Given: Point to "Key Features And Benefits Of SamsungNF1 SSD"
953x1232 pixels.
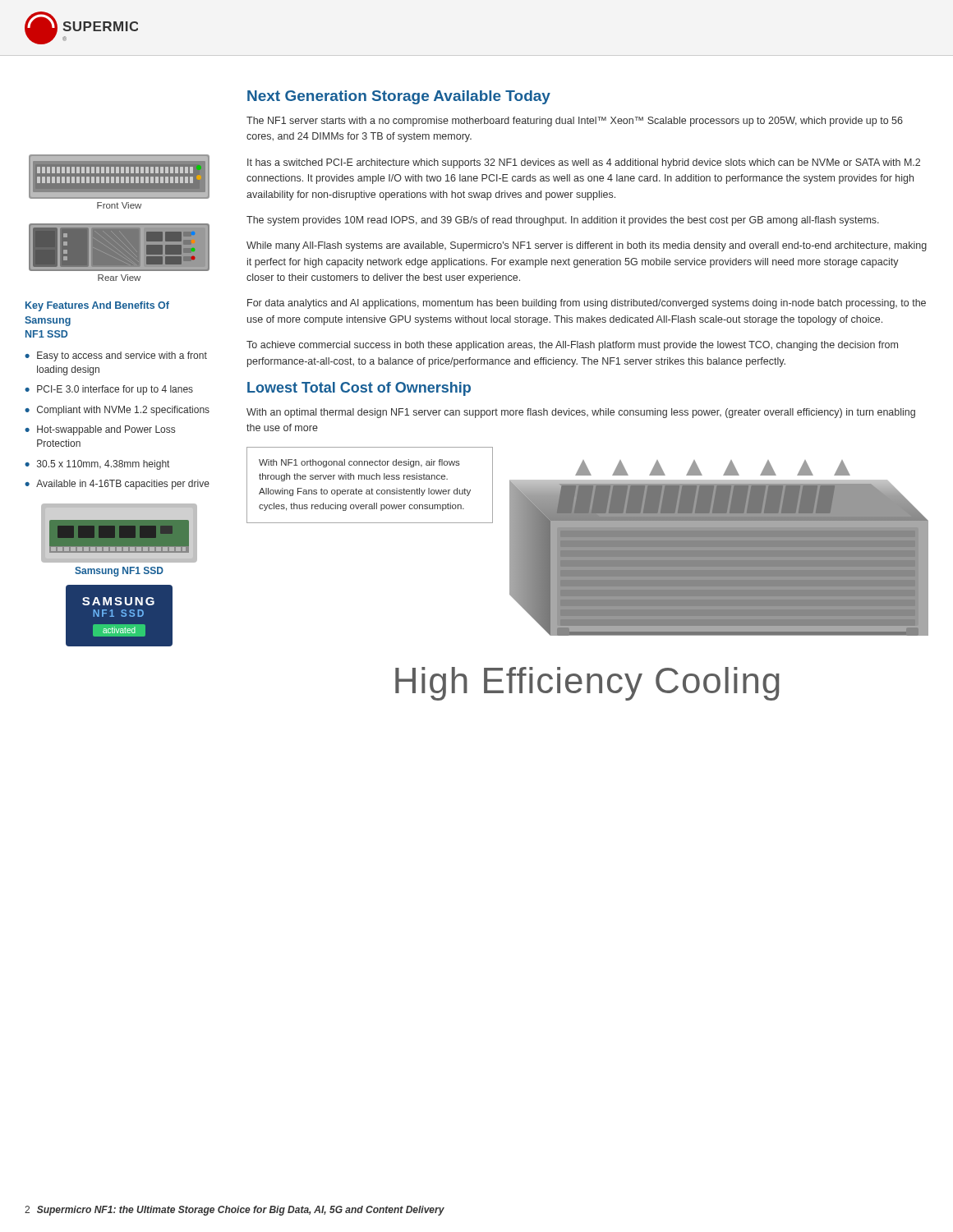Looking at the screenshot, I should pyautogui.click(x=97, y=306).
